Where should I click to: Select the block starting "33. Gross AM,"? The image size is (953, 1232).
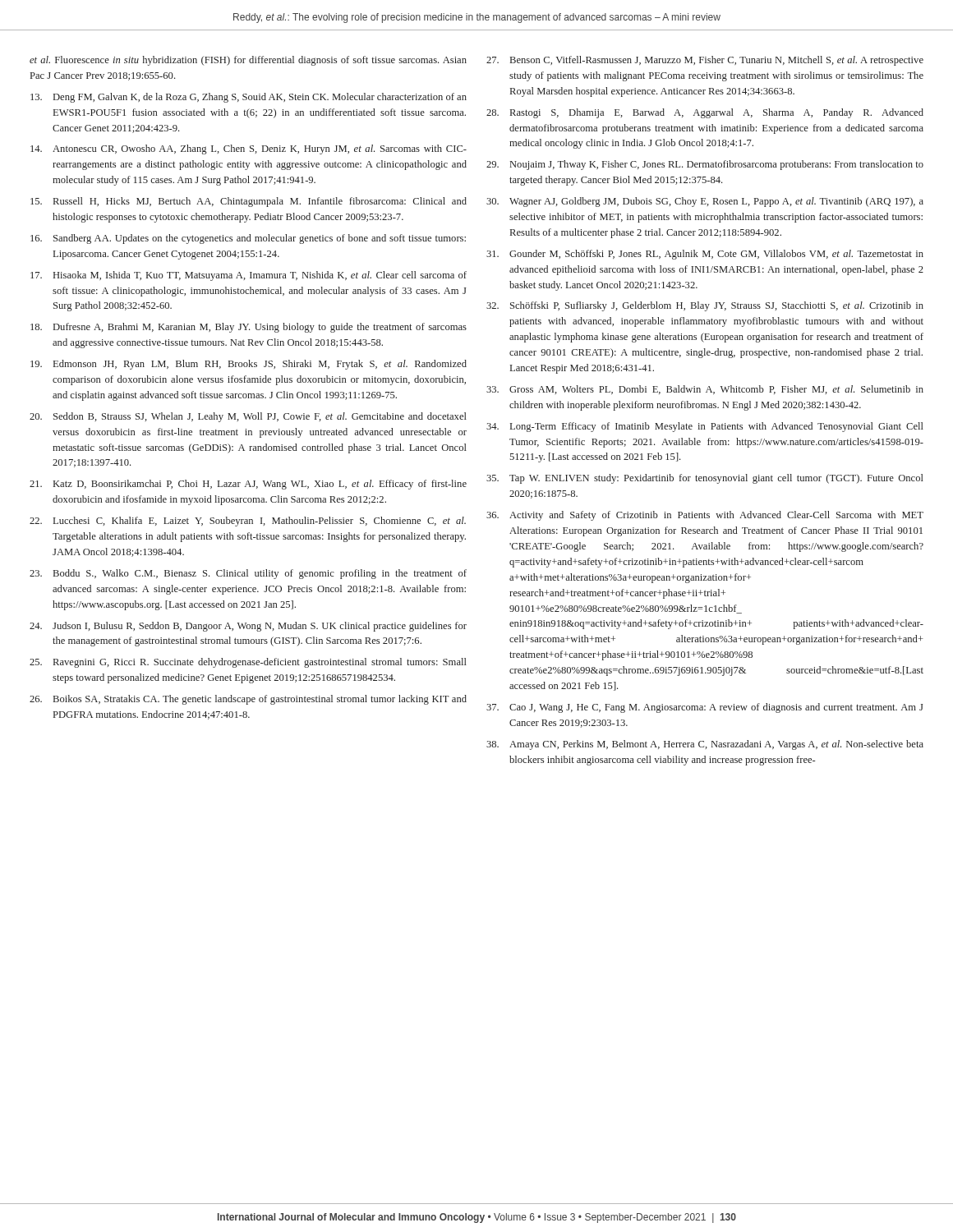(705, 397)
